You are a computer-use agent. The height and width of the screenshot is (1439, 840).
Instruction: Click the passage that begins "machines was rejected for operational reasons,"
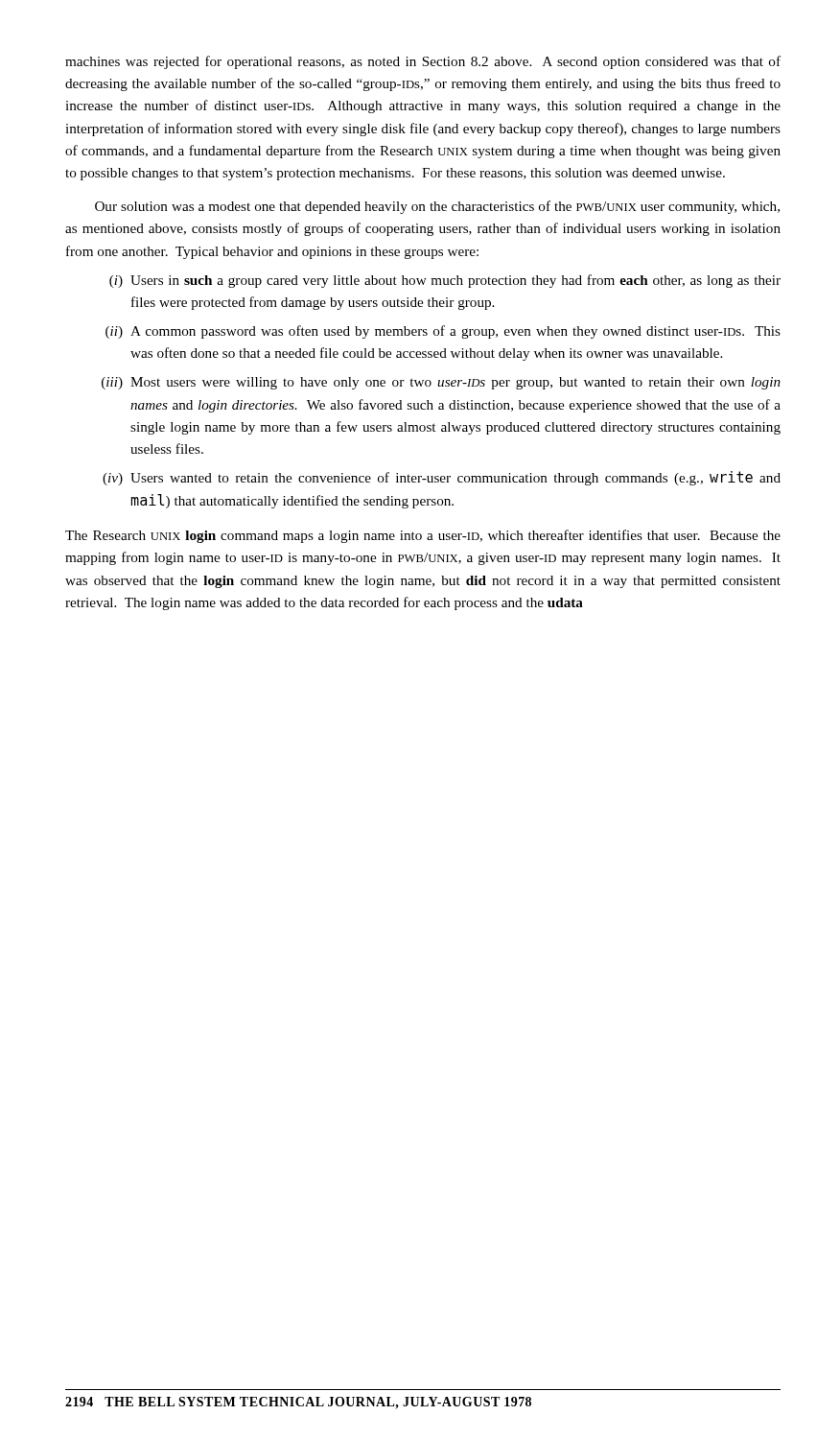(x=423, y=117)
